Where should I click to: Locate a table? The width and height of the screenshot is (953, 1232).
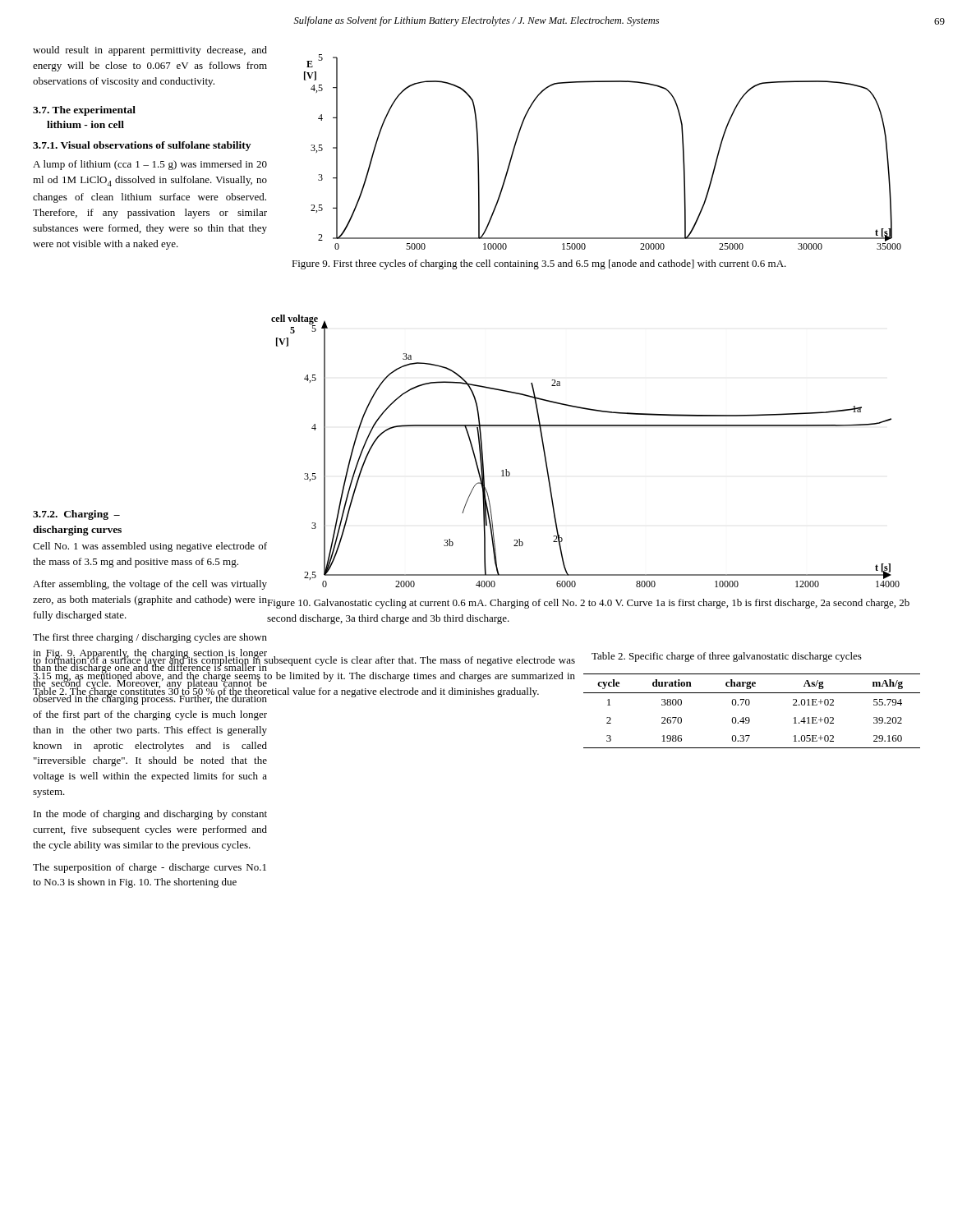point(752,711)
